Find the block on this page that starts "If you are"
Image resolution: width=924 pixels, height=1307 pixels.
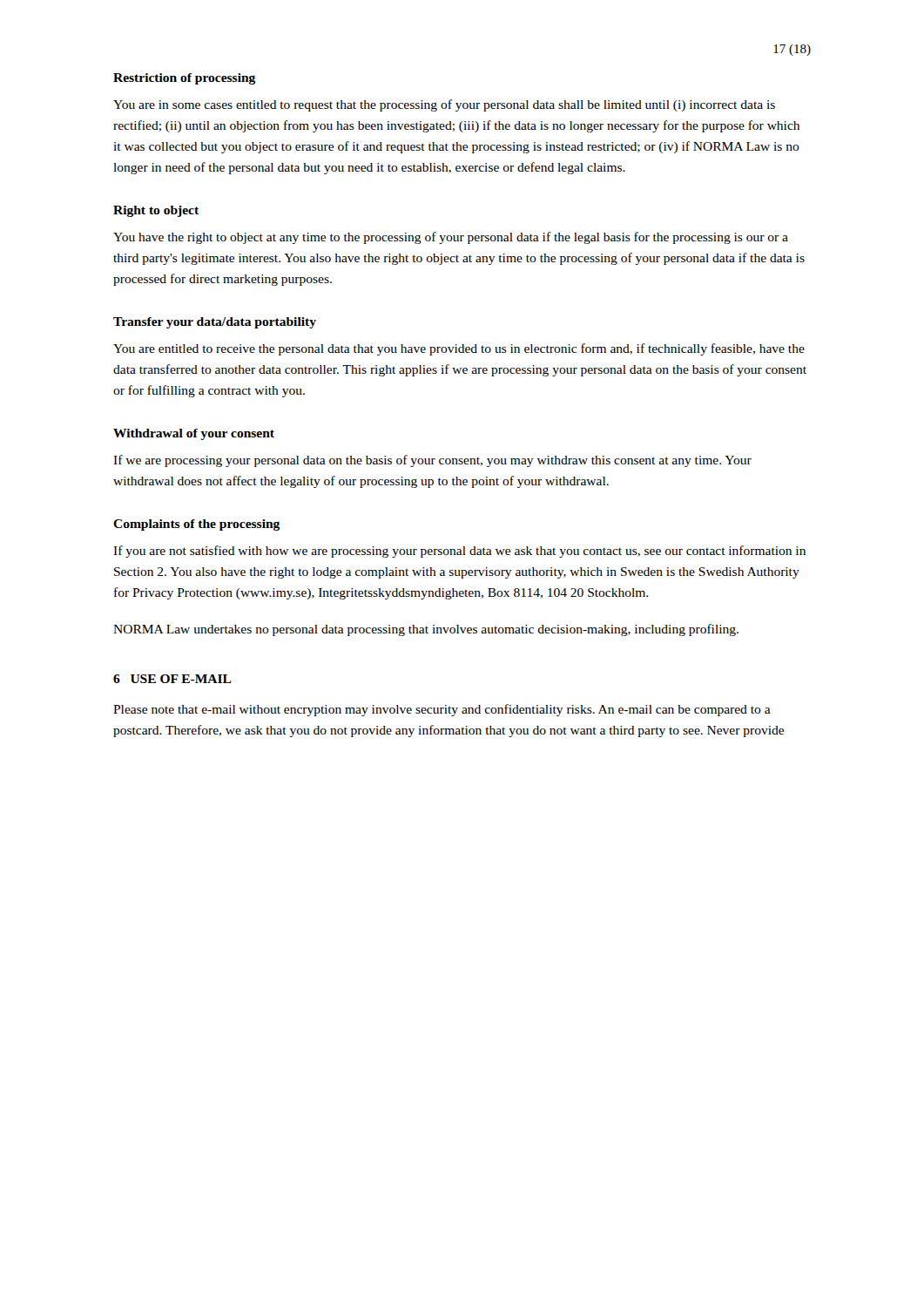(460, 571)
